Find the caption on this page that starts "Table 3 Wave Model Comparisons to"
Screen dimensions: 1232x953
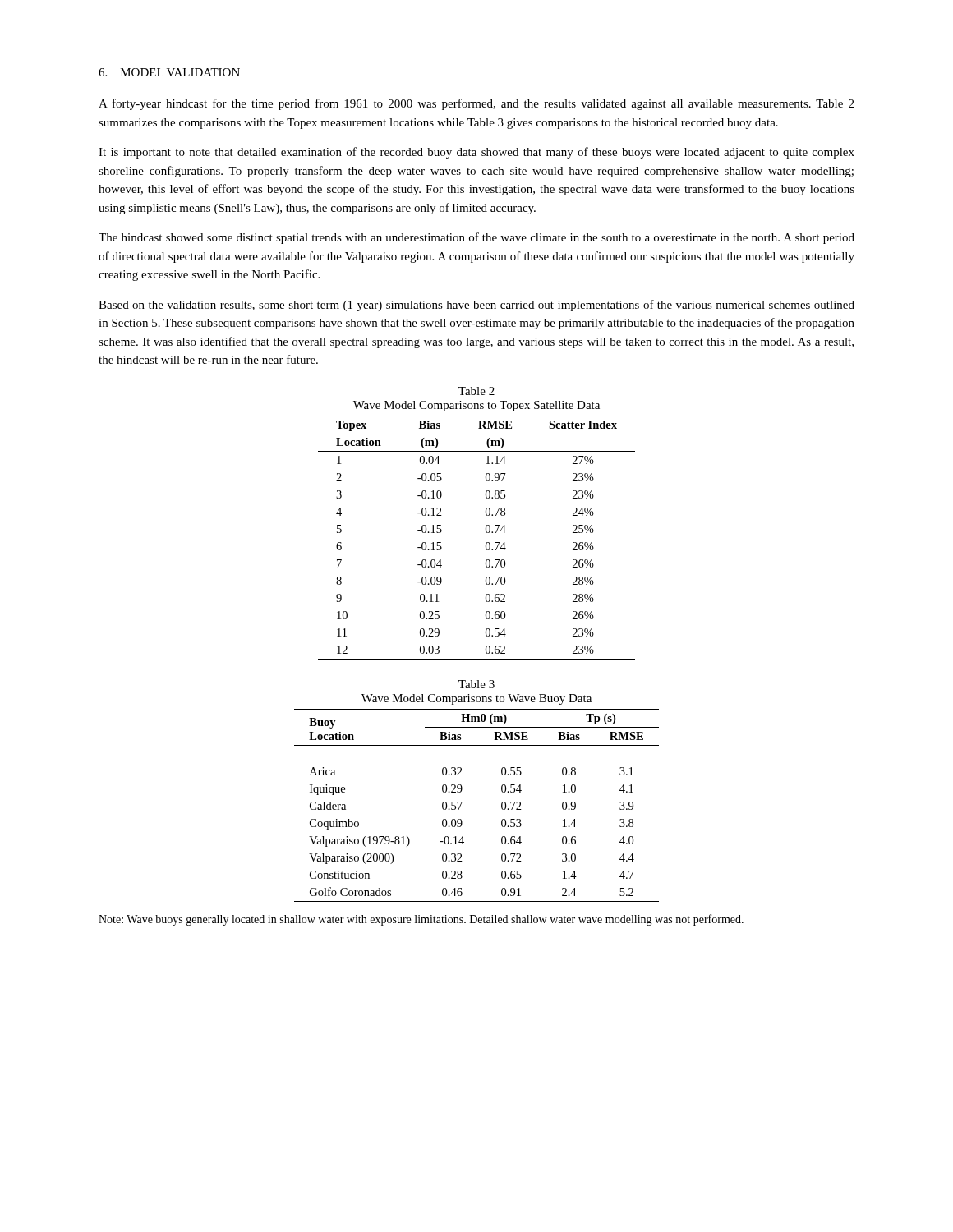pyautogui.click(x=476, y=691)
